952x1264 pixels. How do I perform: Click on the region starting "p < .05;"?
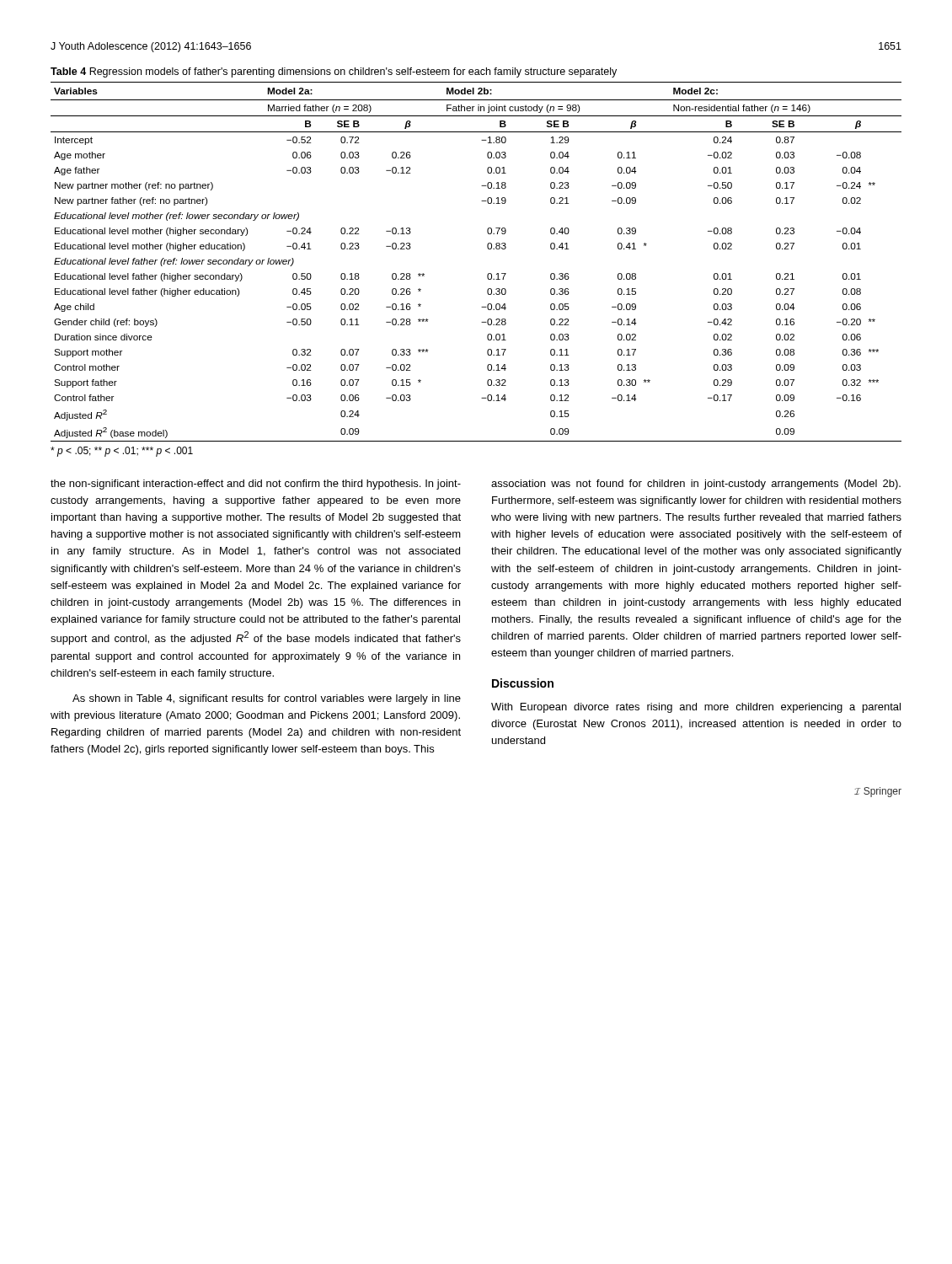122,451
